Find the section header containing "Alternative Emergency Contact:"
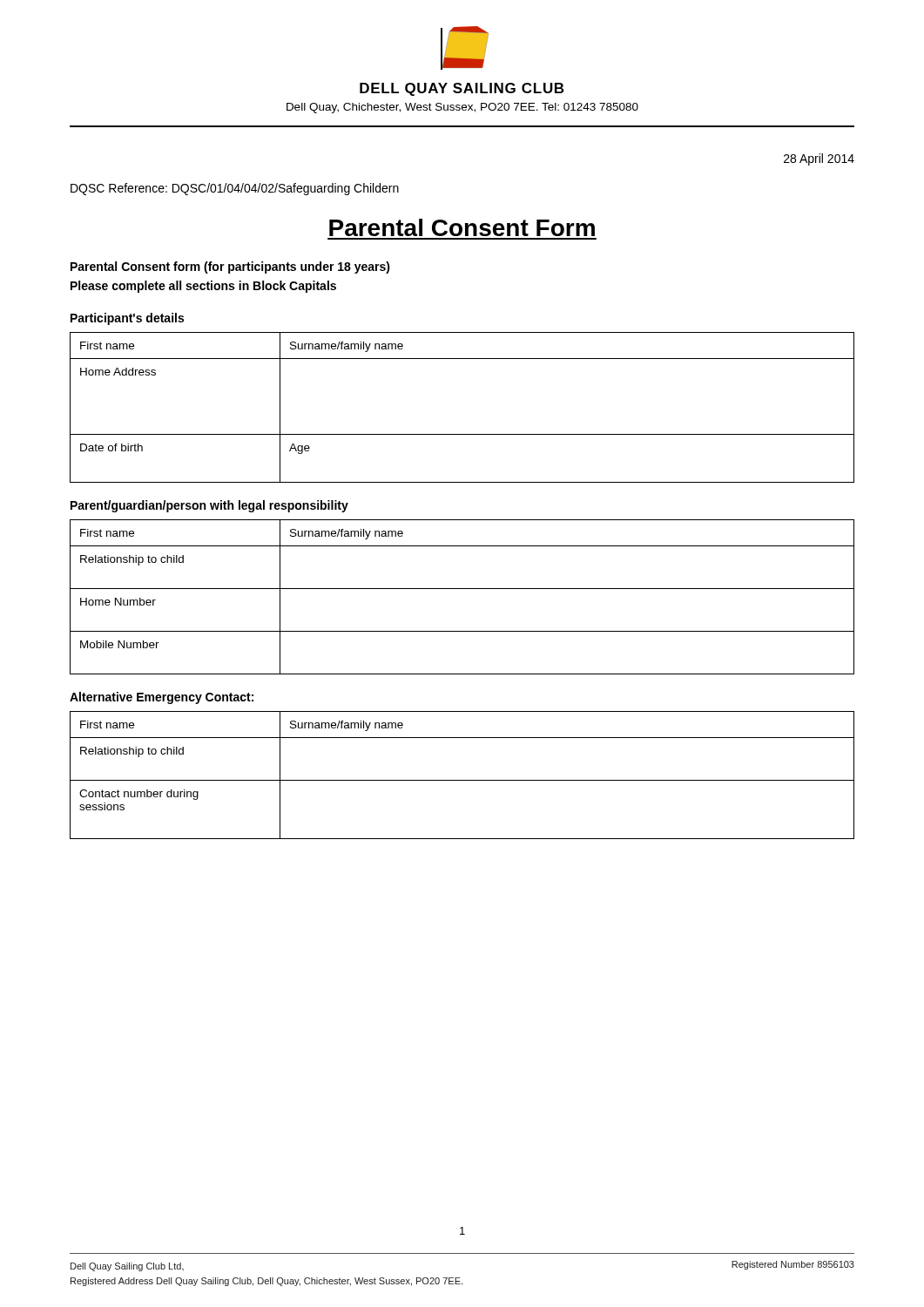This screenshot has height=1307, width=924. point(162,697)
